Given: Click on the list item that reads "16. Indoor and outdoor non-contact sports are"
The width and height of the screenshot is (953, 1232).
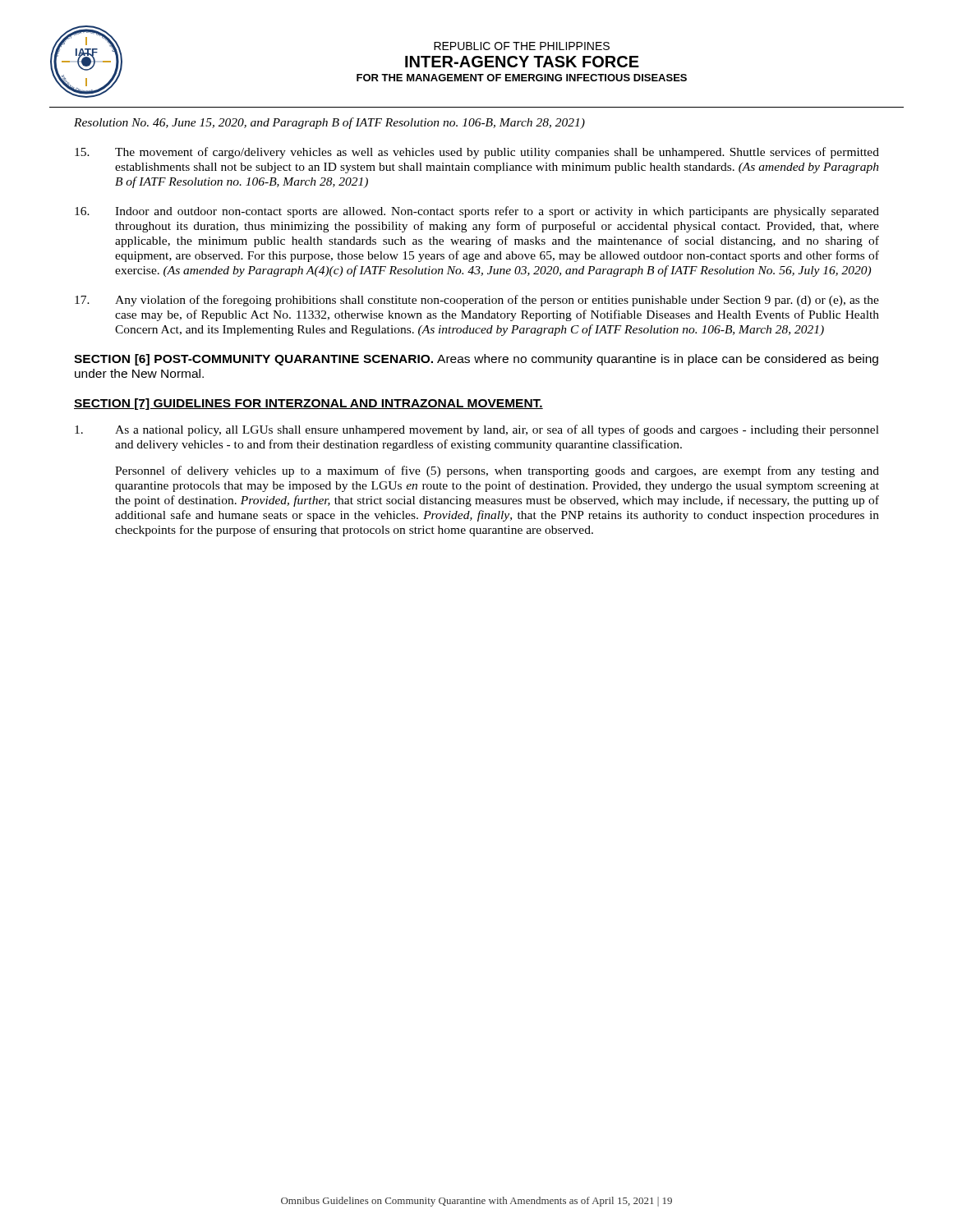Looking at the screenshot, I should pyautogui.click(x=476, y=241).
